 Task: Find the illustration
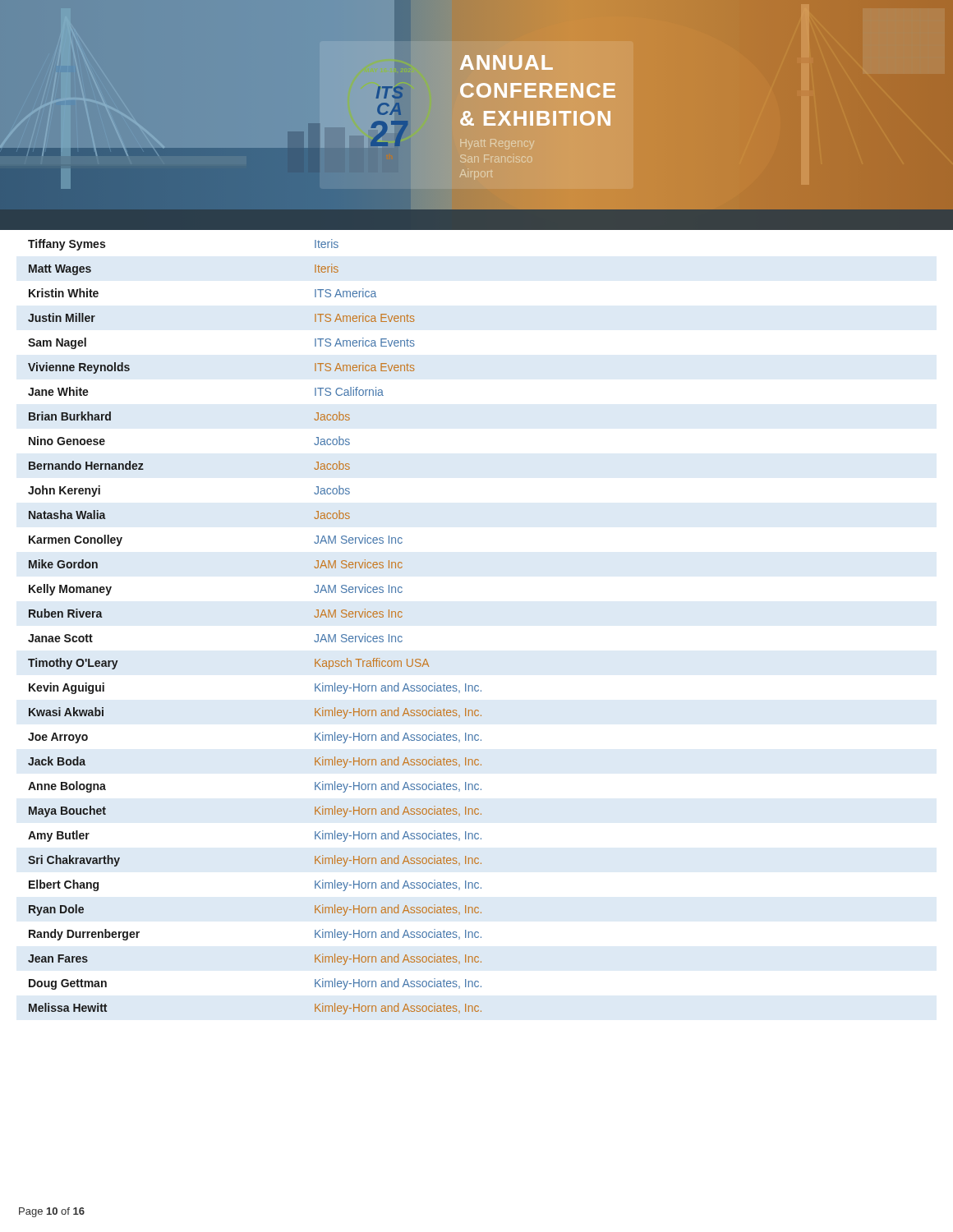[x=476, y=115]
